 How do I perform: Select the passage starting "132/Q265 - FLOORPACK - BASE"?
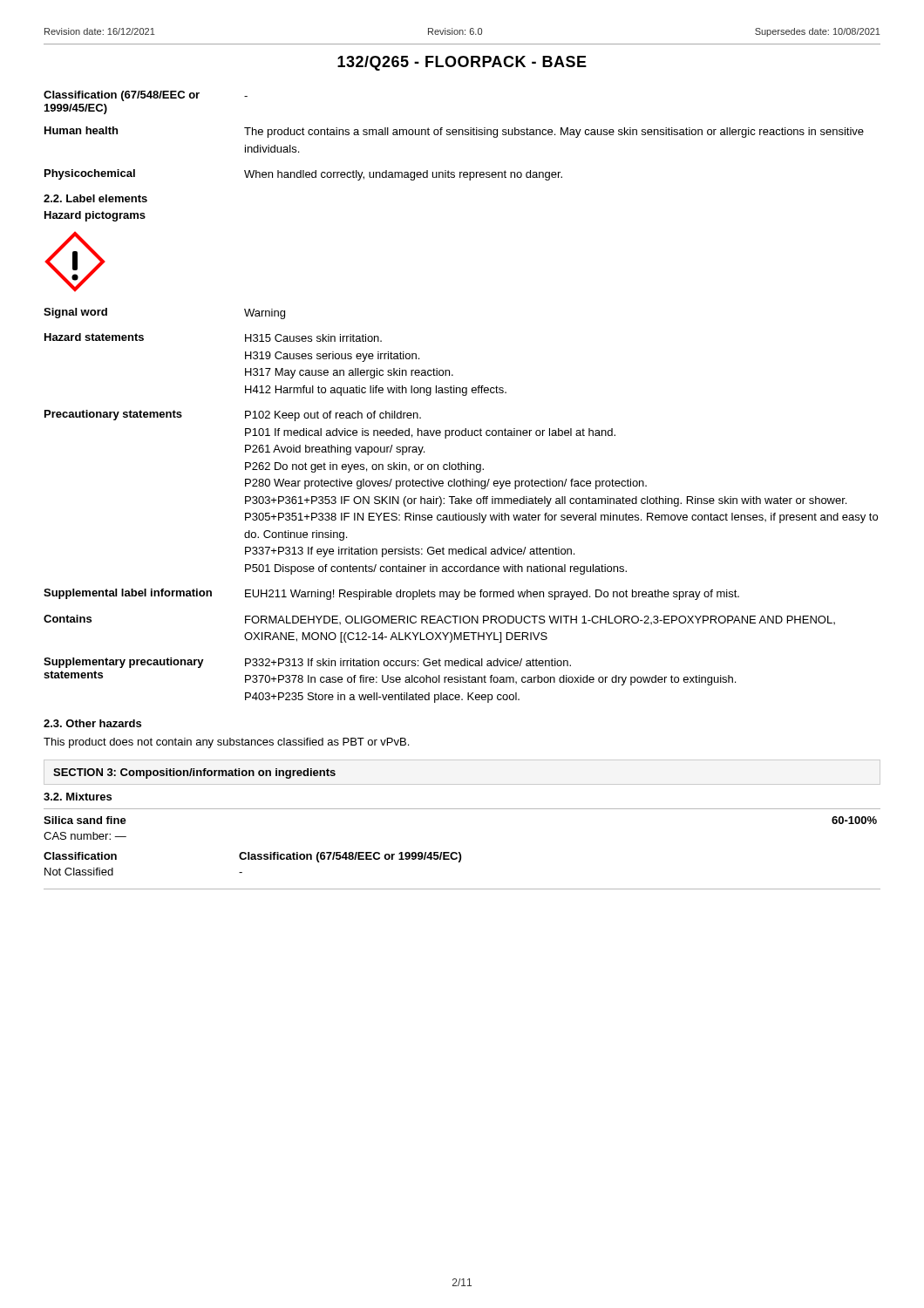coord(462,62)
